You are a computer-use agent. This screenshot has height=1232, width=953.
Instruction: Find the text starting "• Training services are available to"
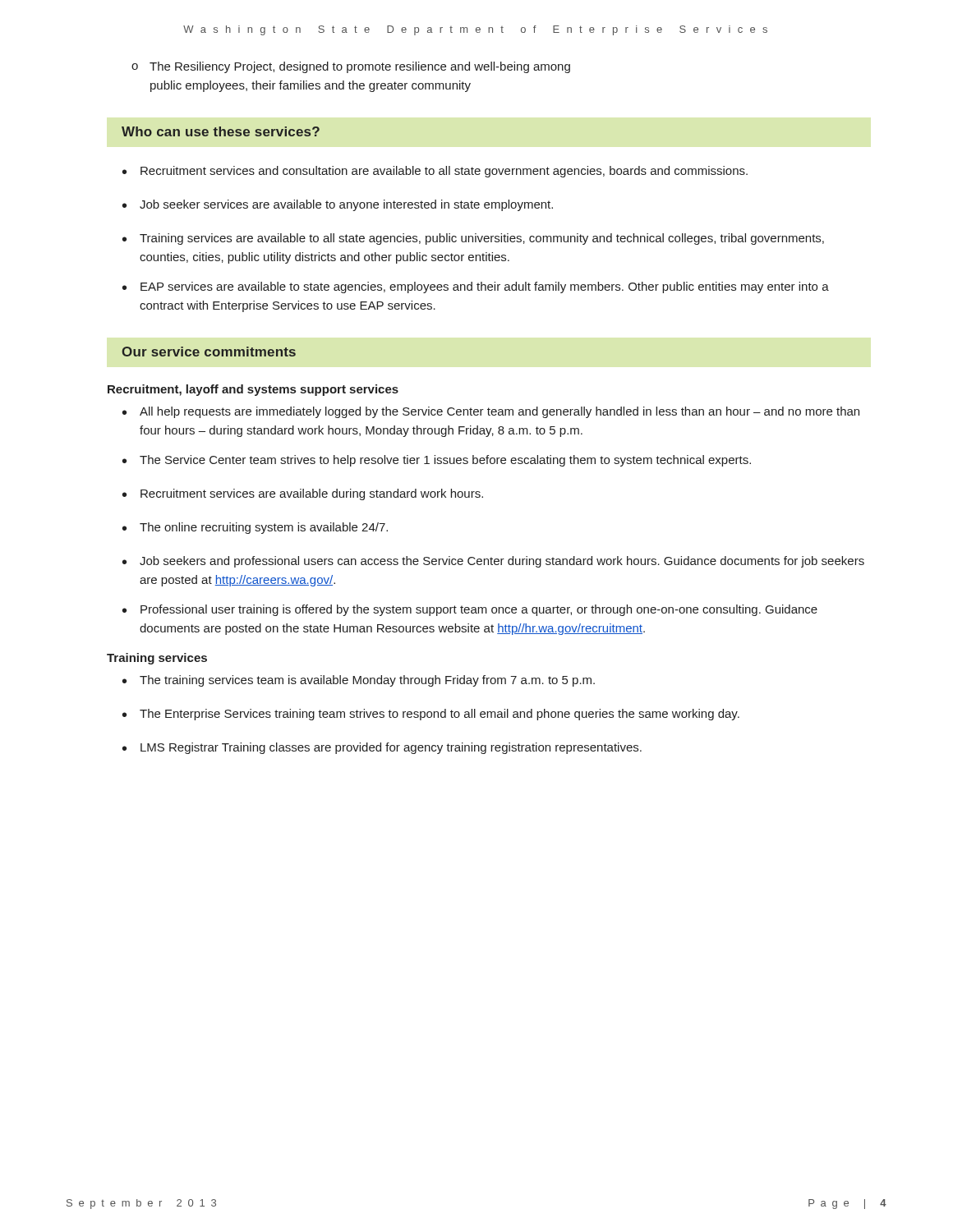pyautogui.click(x=496, y=248)
